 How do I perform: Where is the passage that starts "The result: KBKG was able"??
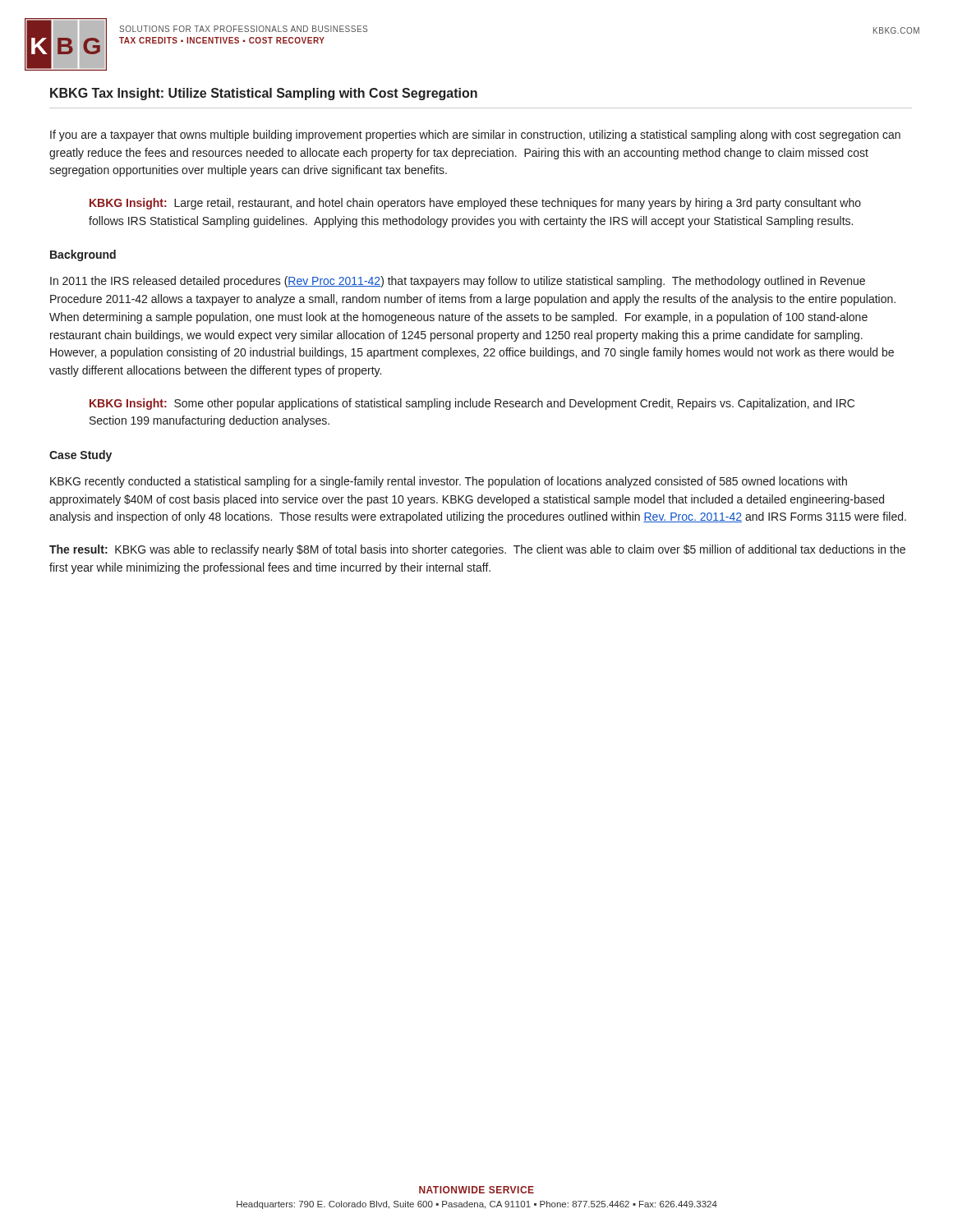coord(478,558)
